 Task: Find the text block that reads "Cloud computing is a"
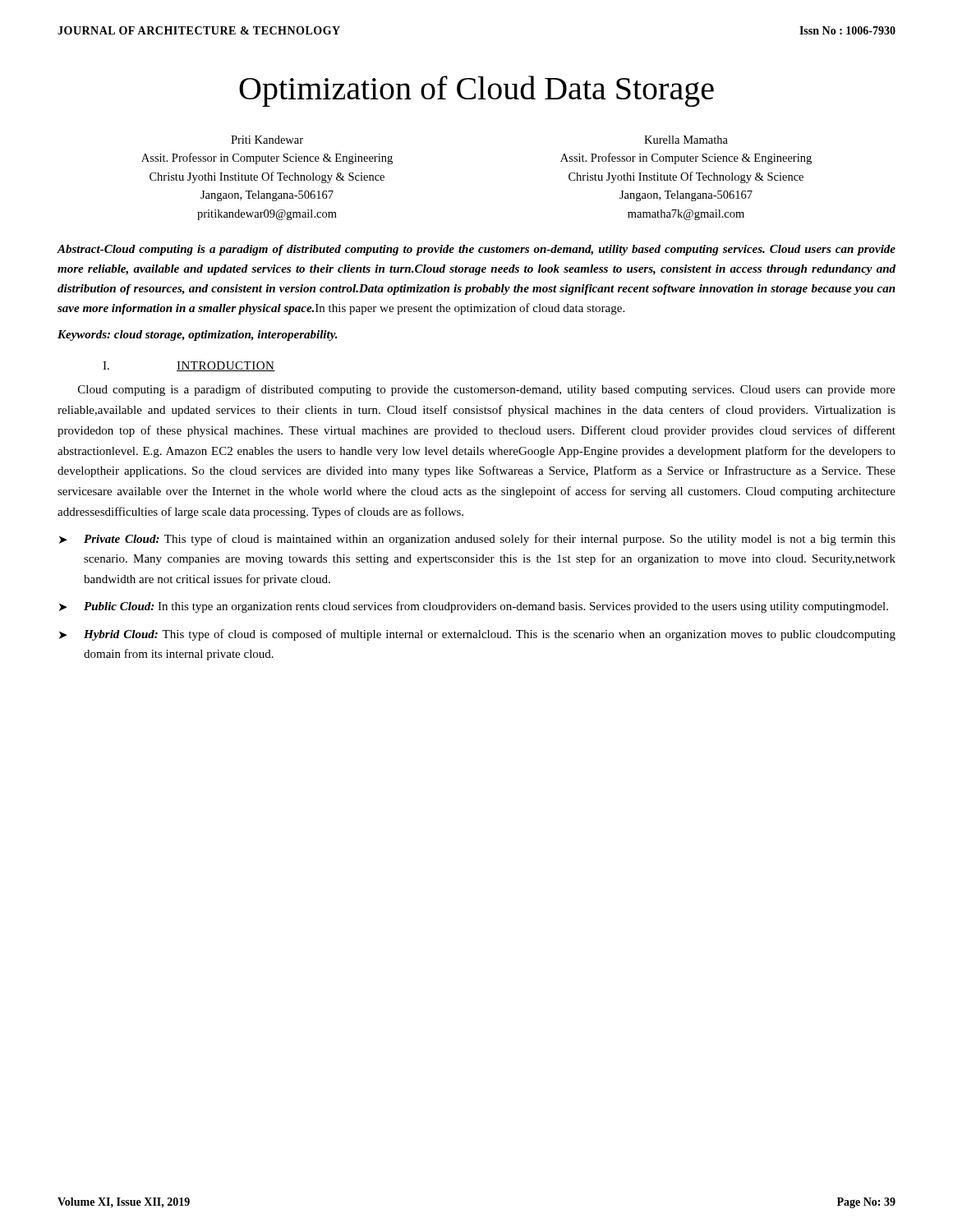476,451
